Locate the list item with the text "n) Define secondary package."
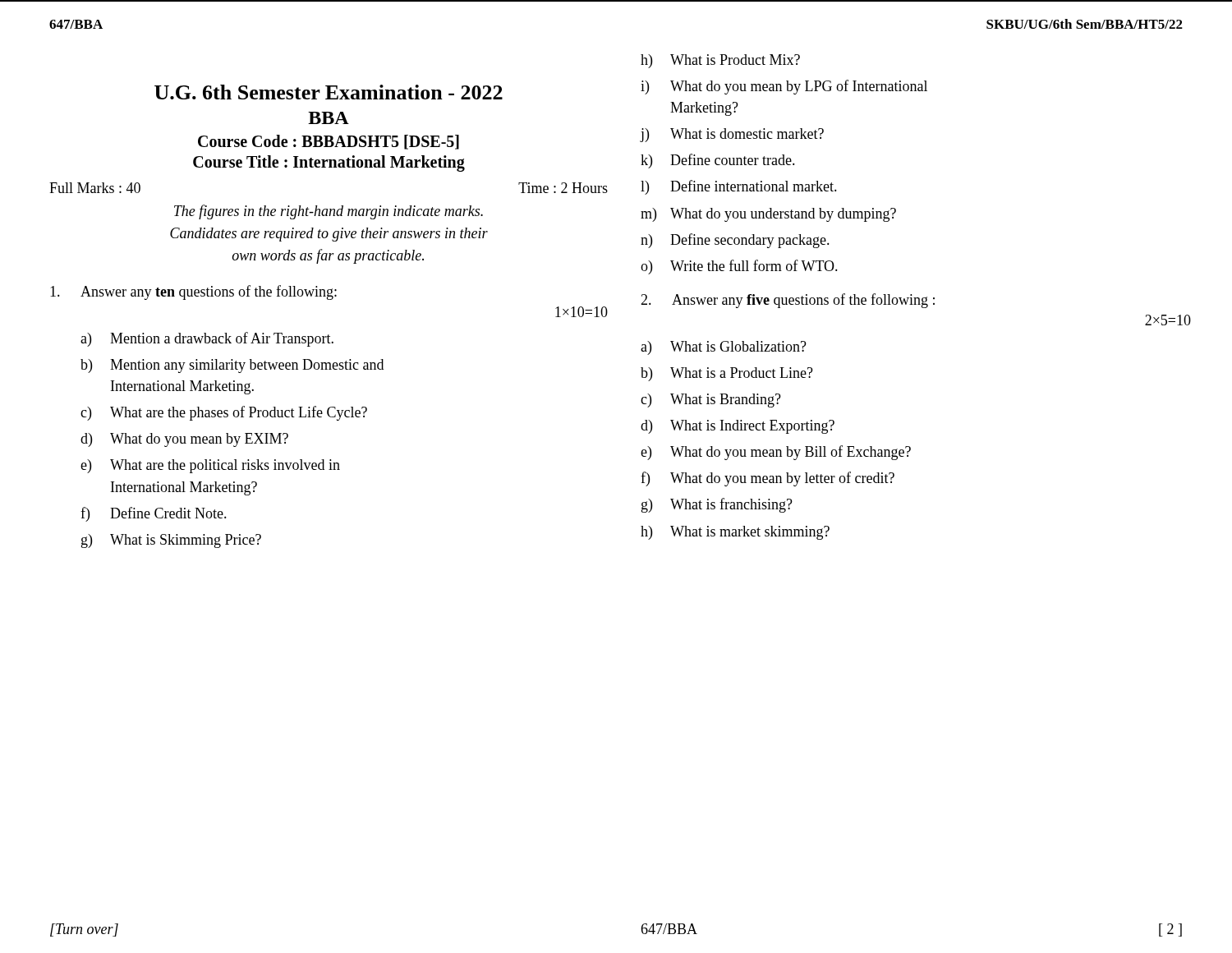The width and height of the screenshot is (1232, 953). [x=735, y=240]
